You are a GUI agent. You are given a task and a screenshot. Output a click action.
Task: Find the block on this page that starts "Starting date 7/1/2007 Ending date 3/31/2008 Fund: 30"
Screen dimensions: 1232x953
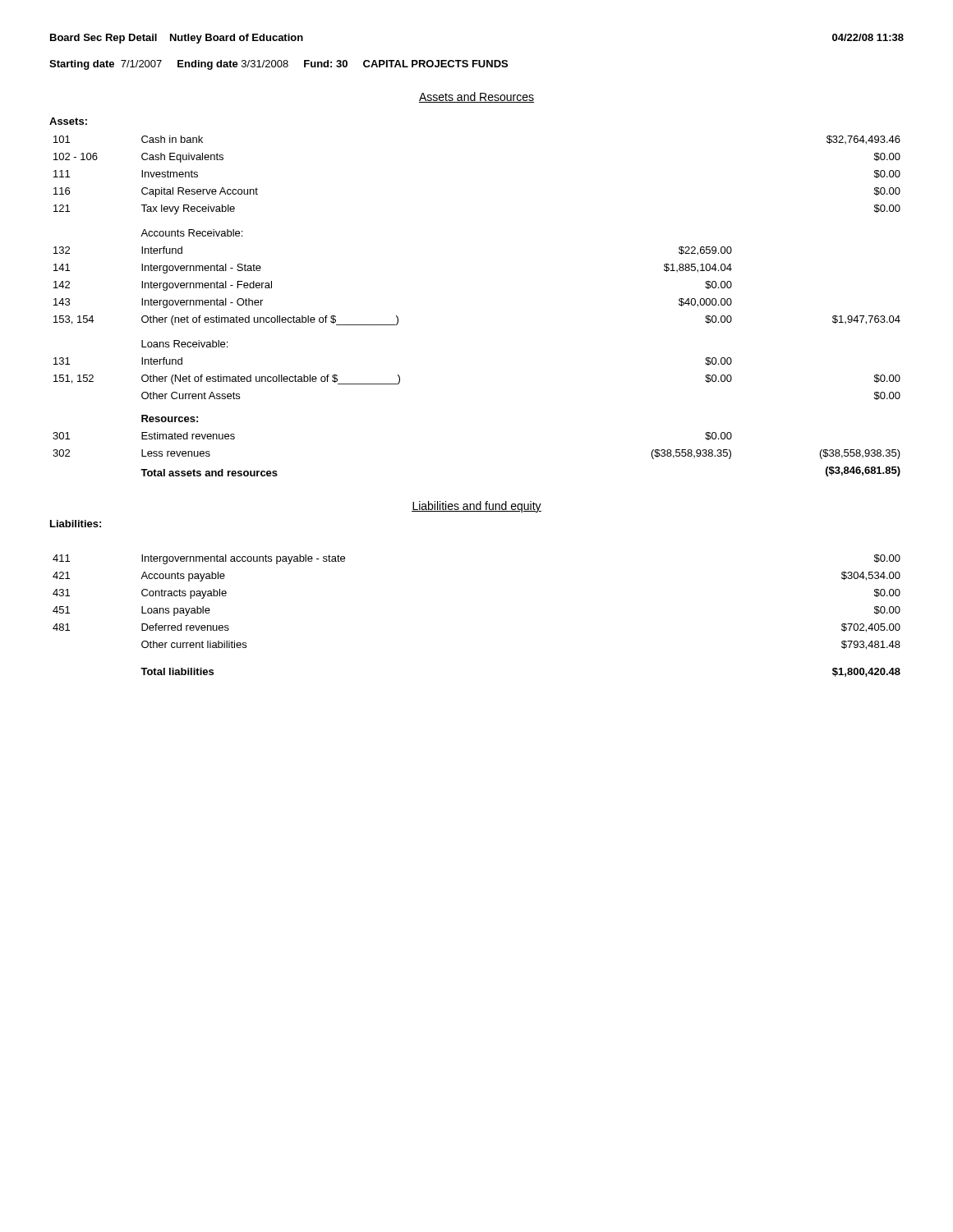coord(279,64)
